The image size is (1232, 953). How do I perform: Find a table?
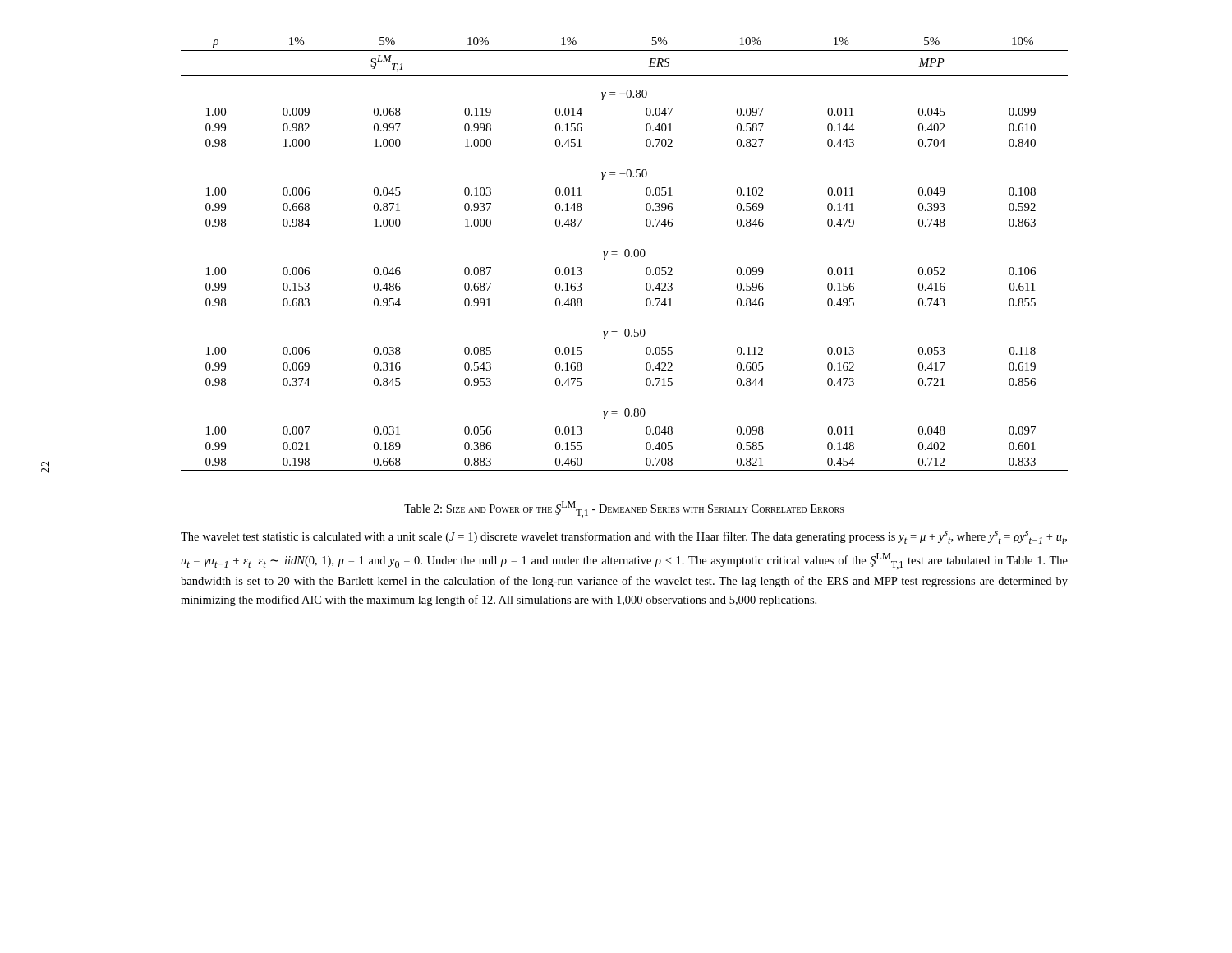point(624,252)
